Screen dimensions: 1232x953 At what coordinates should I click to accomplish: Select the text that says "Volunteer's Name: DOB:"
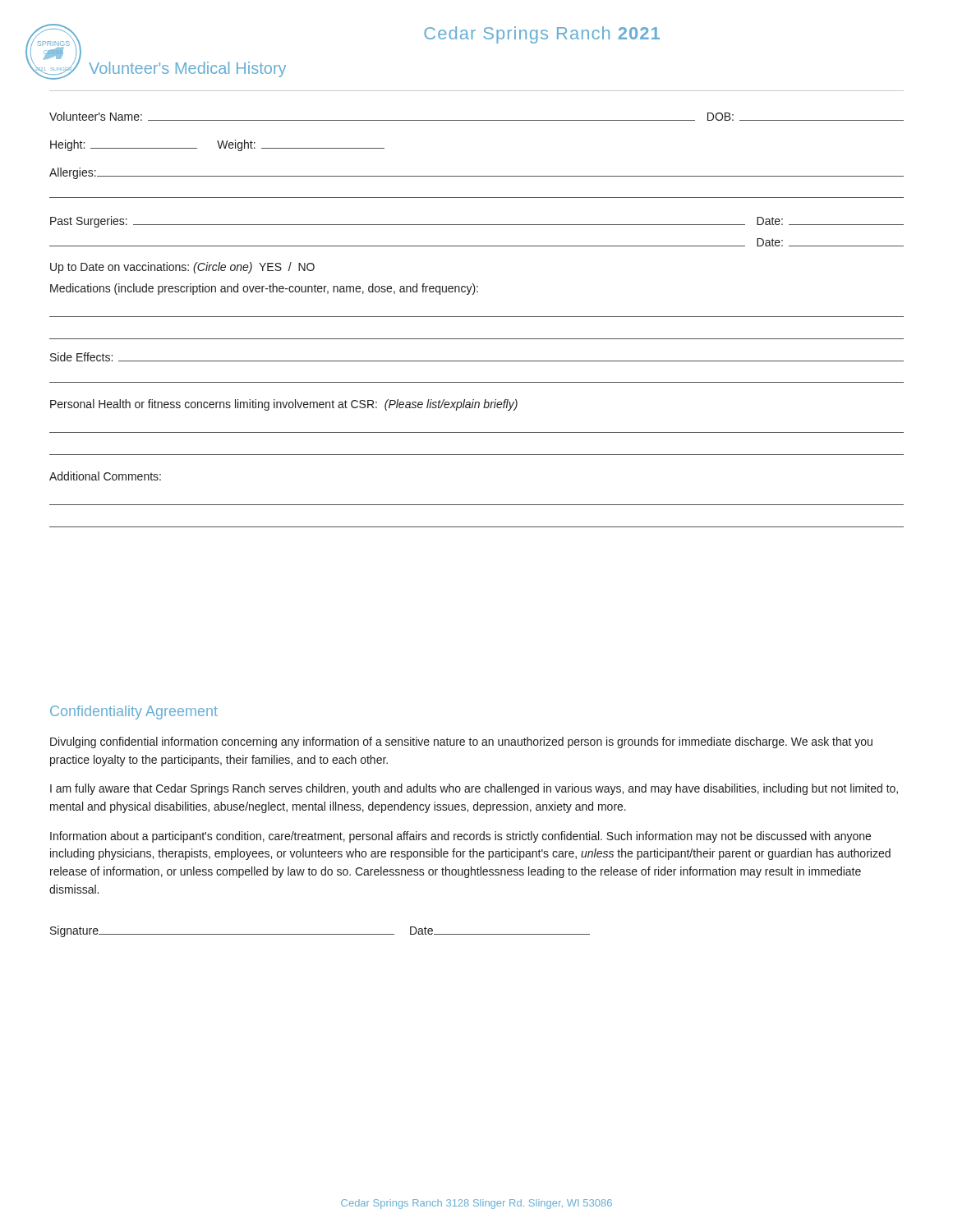pyautogui.click(x=476, y=114)
